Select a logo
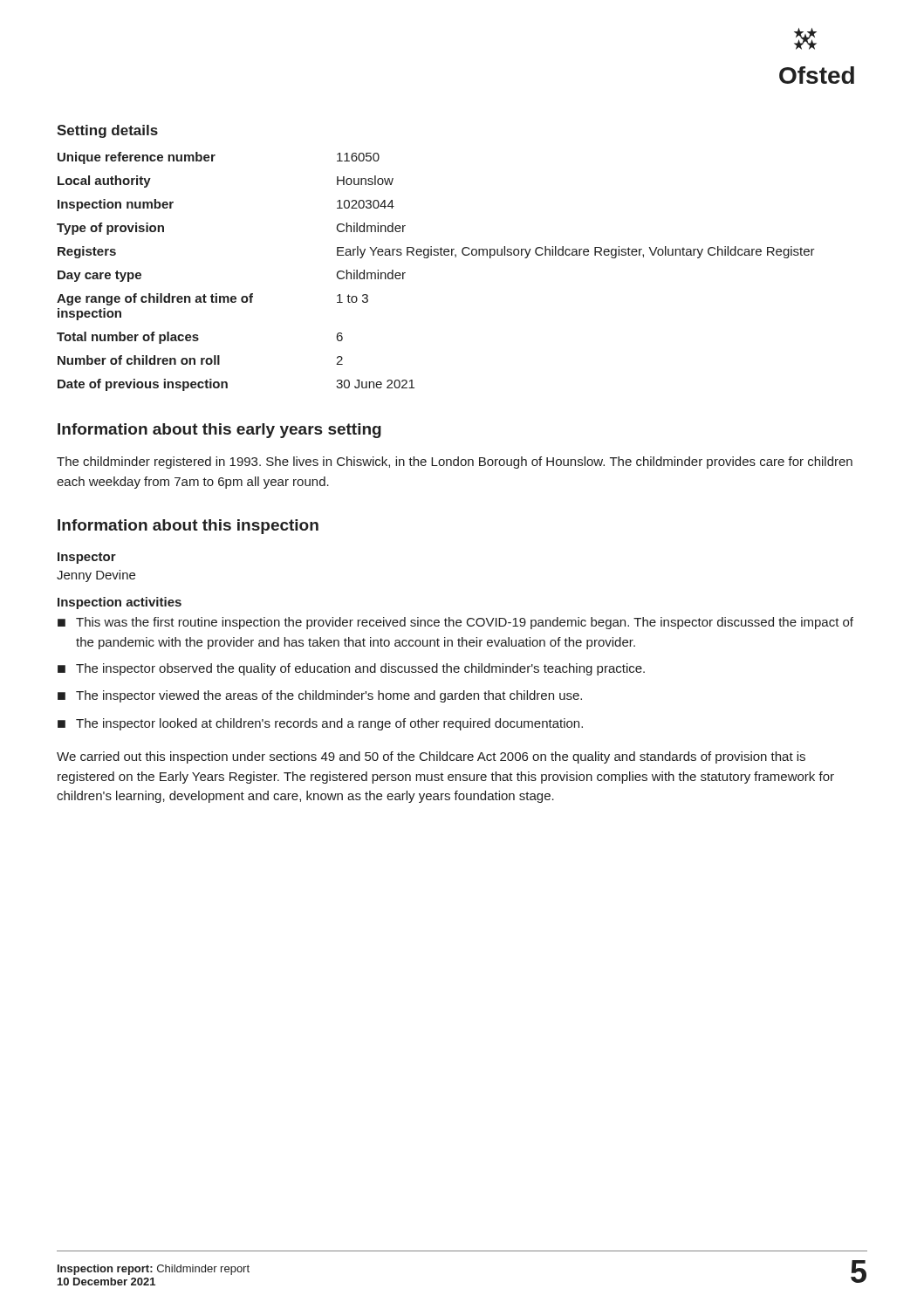924x1309 pixels. point(828,57)
